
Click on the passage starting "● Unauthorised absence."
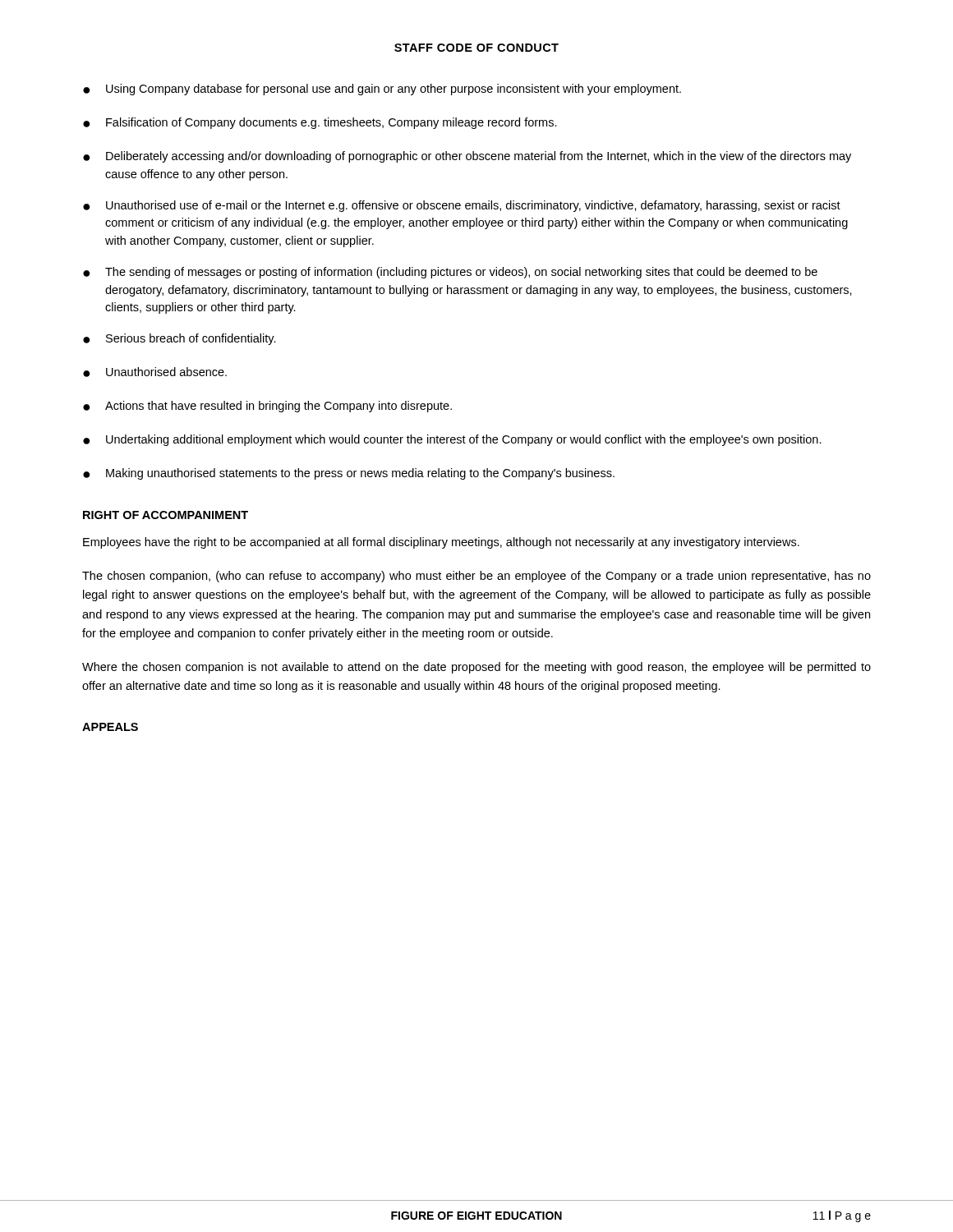pos(155,372)
